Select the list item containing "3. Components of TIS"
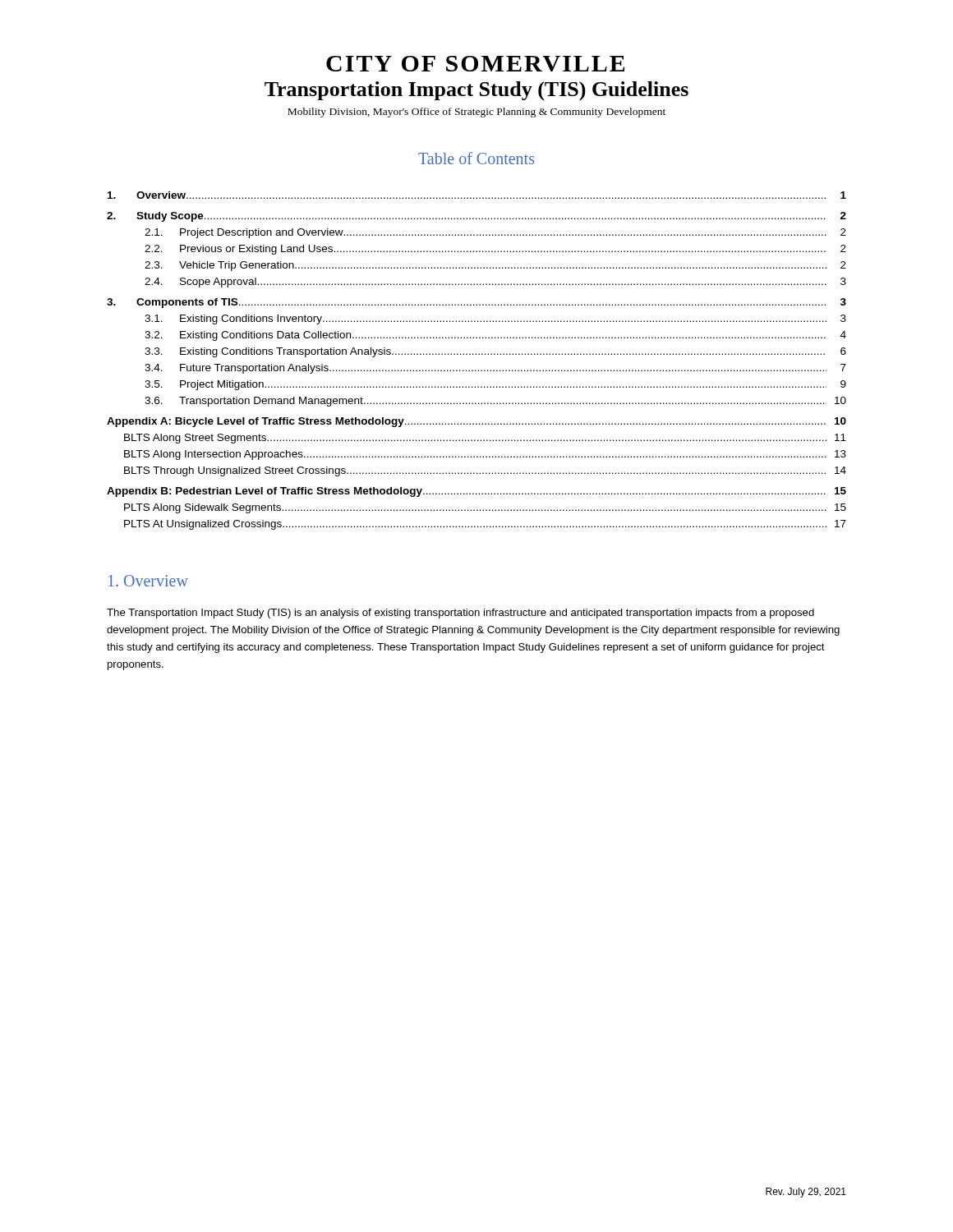 [x=476, y=302]
